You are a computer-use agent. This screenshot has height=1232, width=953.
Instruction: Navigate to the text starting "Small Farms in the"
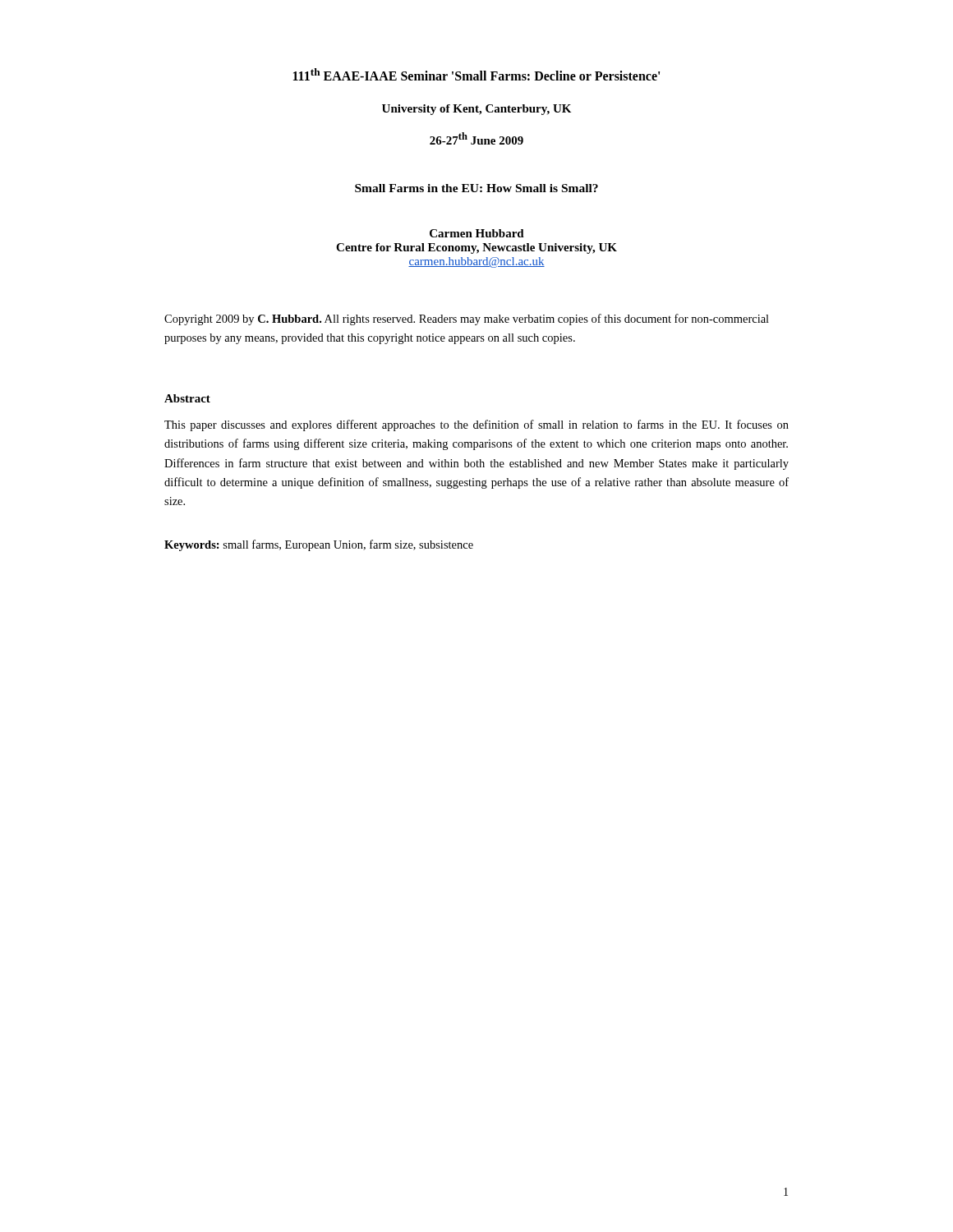pos(476,188)
